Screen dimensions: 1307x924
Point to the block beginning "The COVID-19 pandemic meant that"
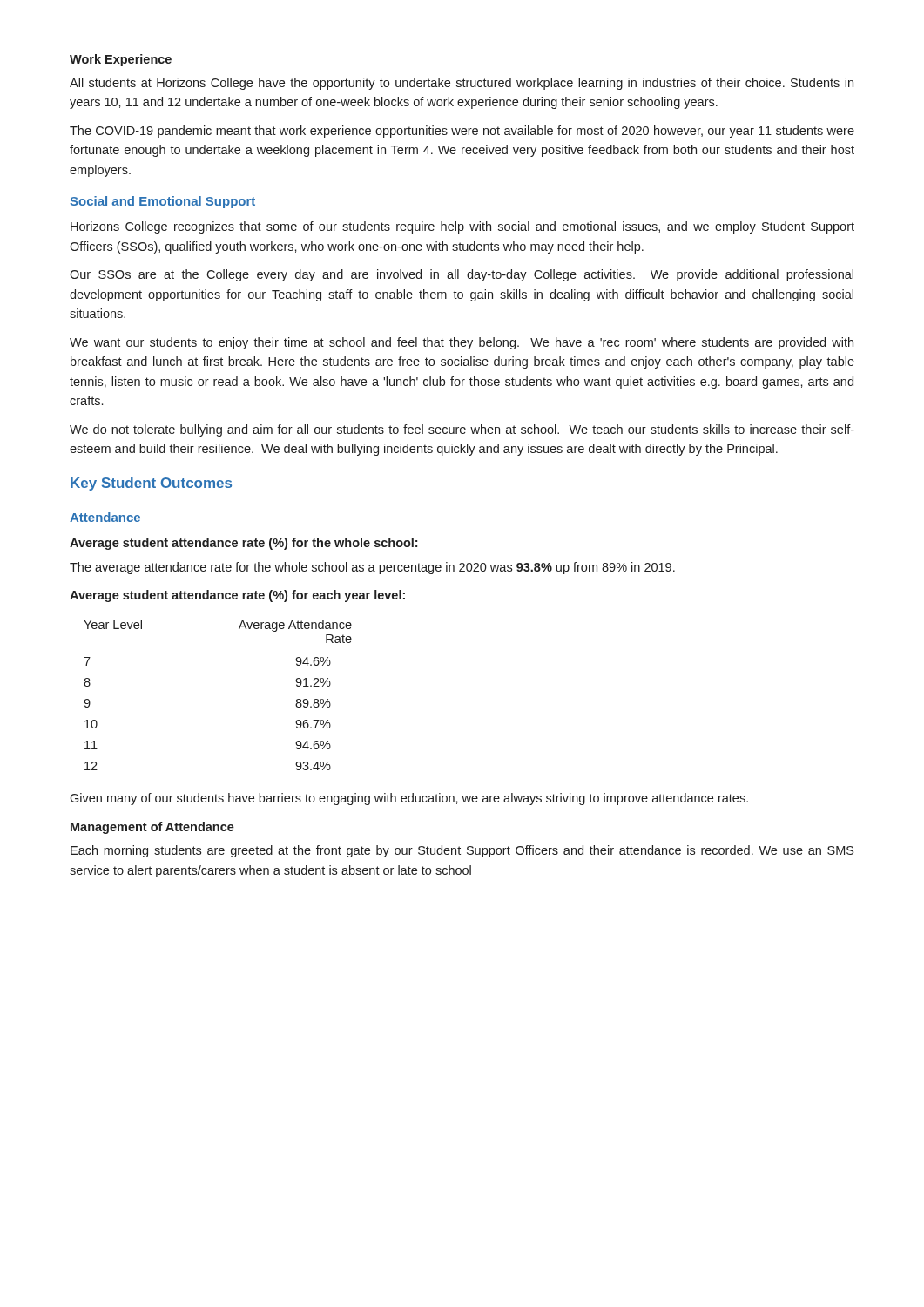462,150
